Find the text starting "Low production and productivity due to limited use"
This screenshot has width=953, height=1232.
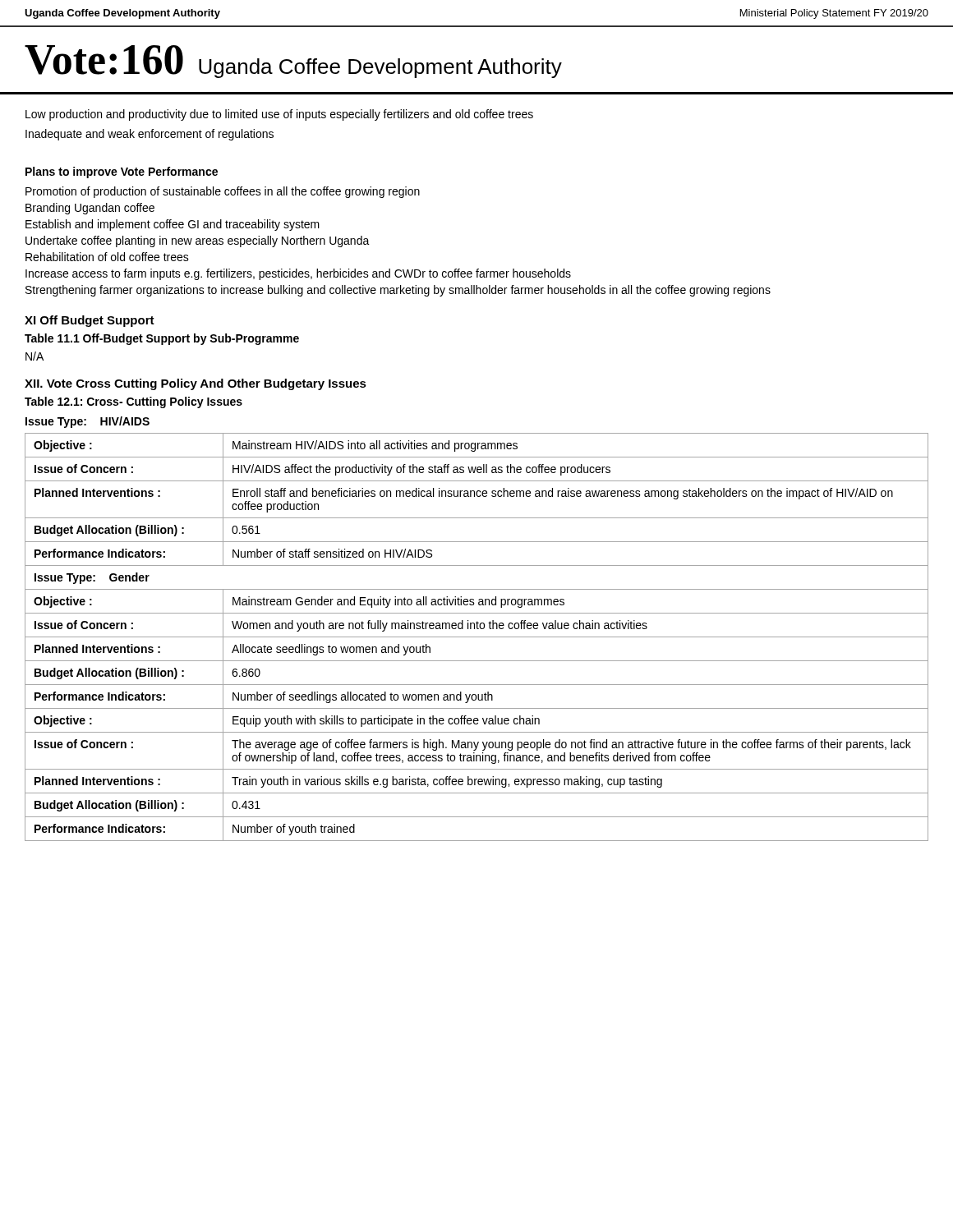279,114
